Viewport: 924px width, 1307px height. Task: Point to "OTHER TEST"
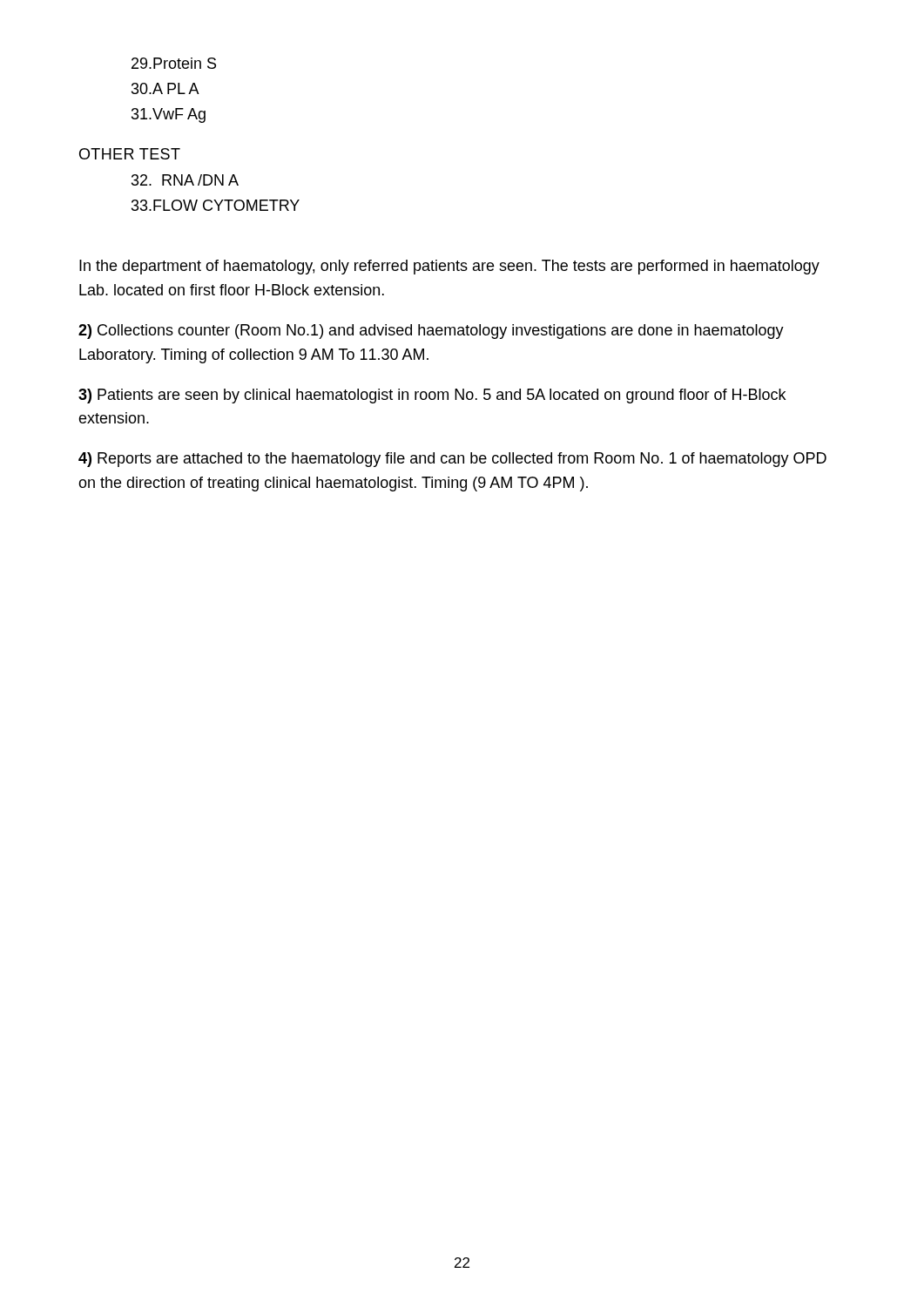coord(129,154)
